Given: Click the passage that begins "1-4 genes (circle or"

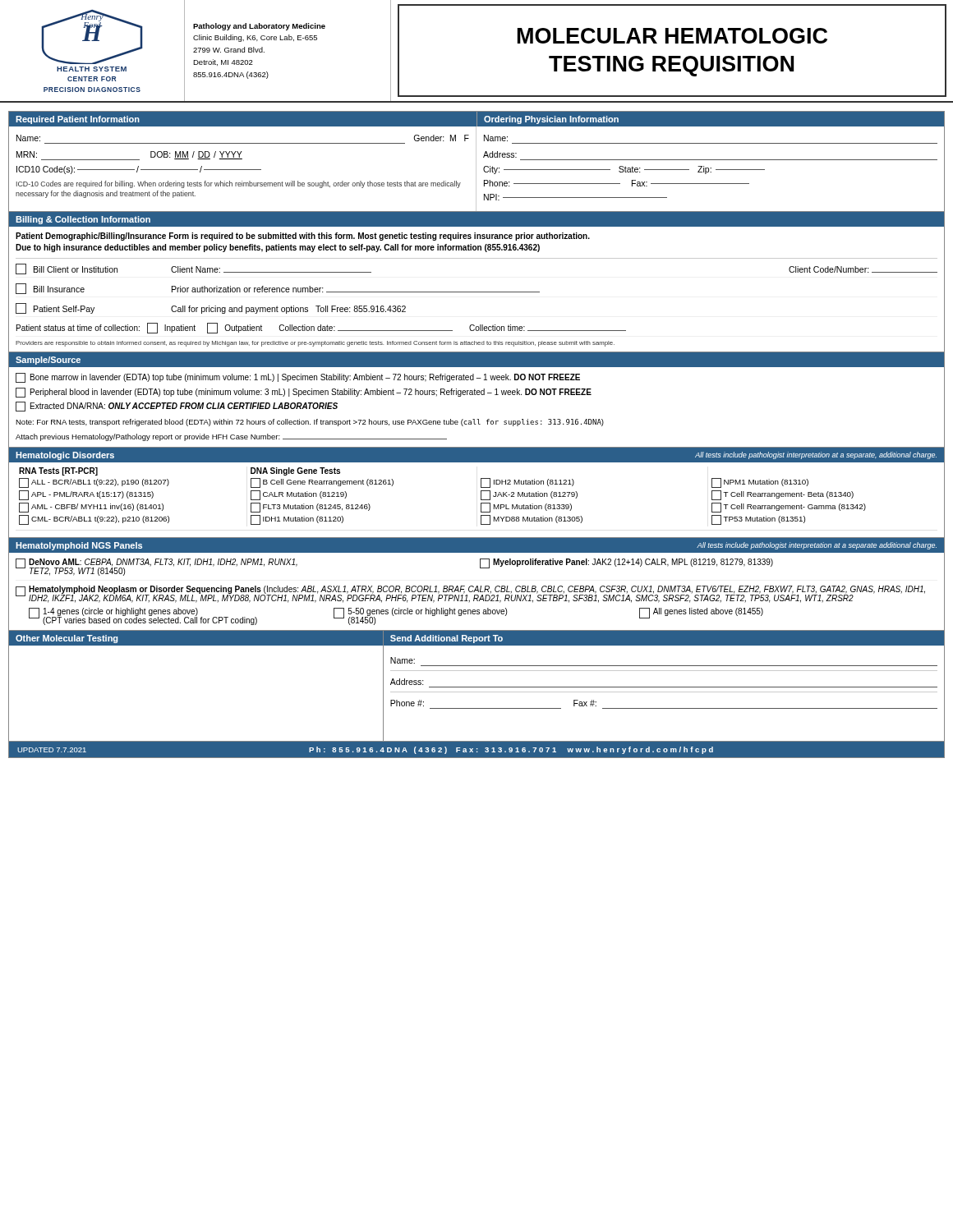Looking at the screenshot, I should point(143,616).
